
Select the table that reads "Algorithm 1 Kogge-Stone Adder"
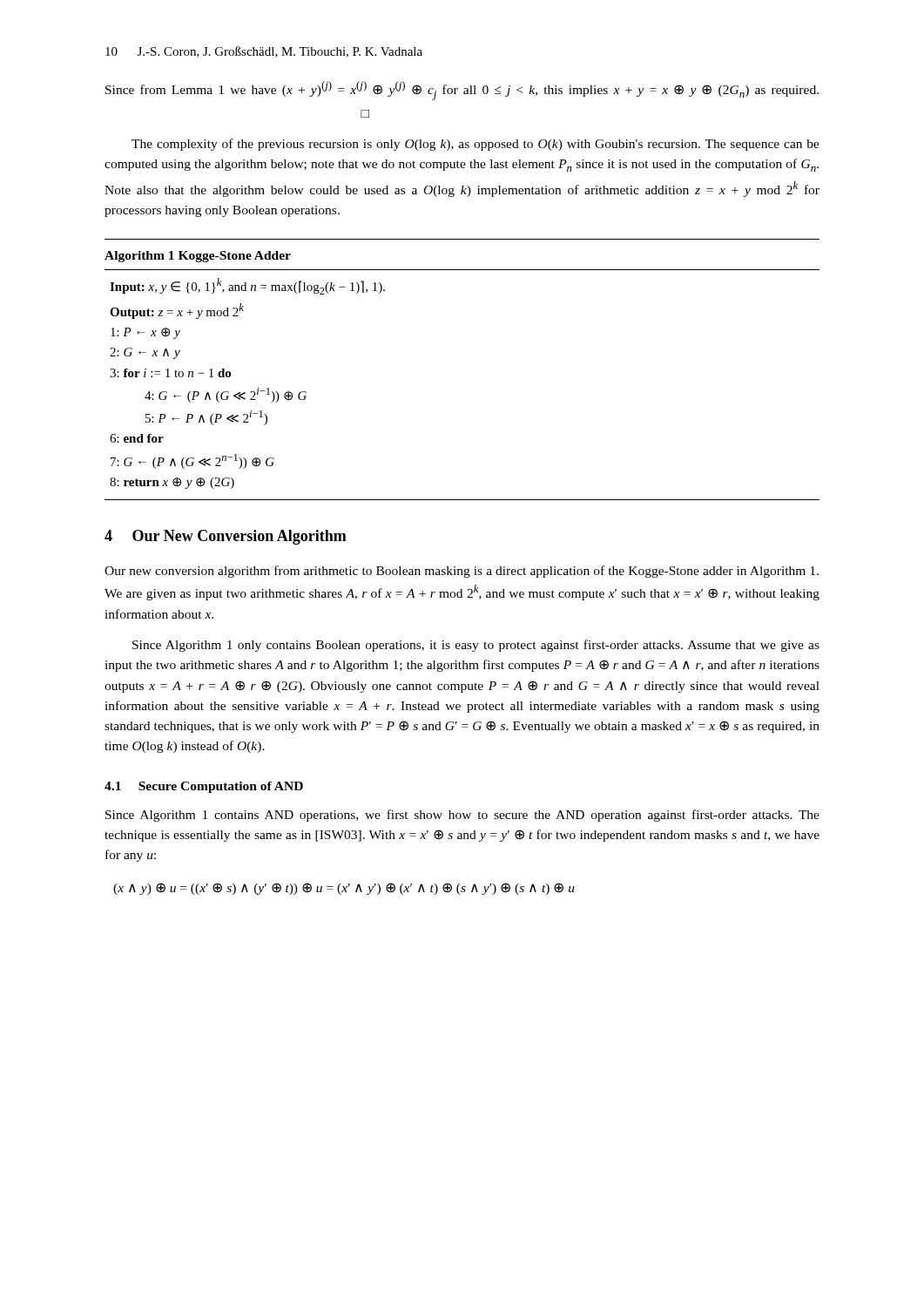coord(462,370)
